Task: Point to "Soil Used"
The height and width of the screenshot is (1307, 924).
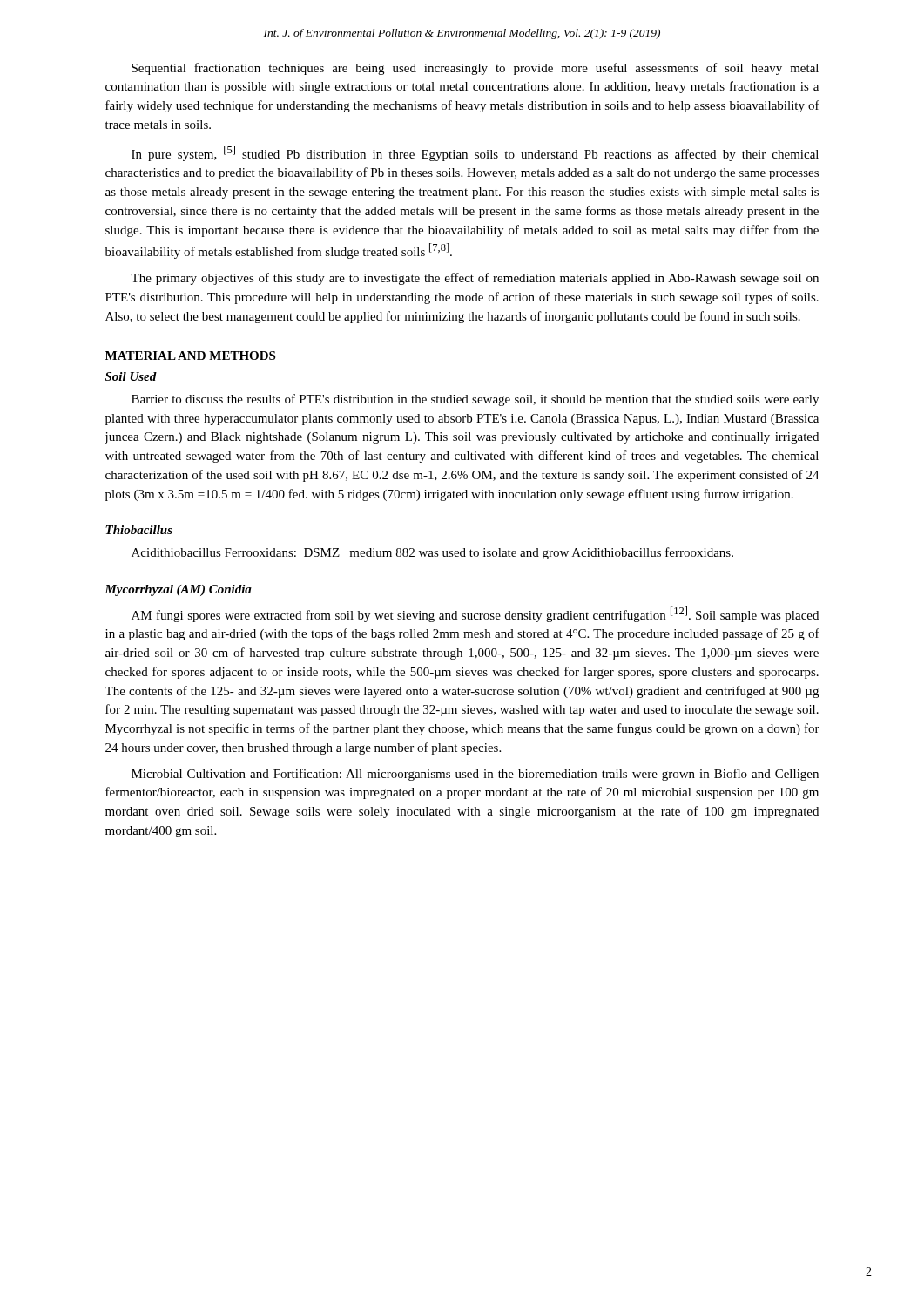Action: click(131, 376)
